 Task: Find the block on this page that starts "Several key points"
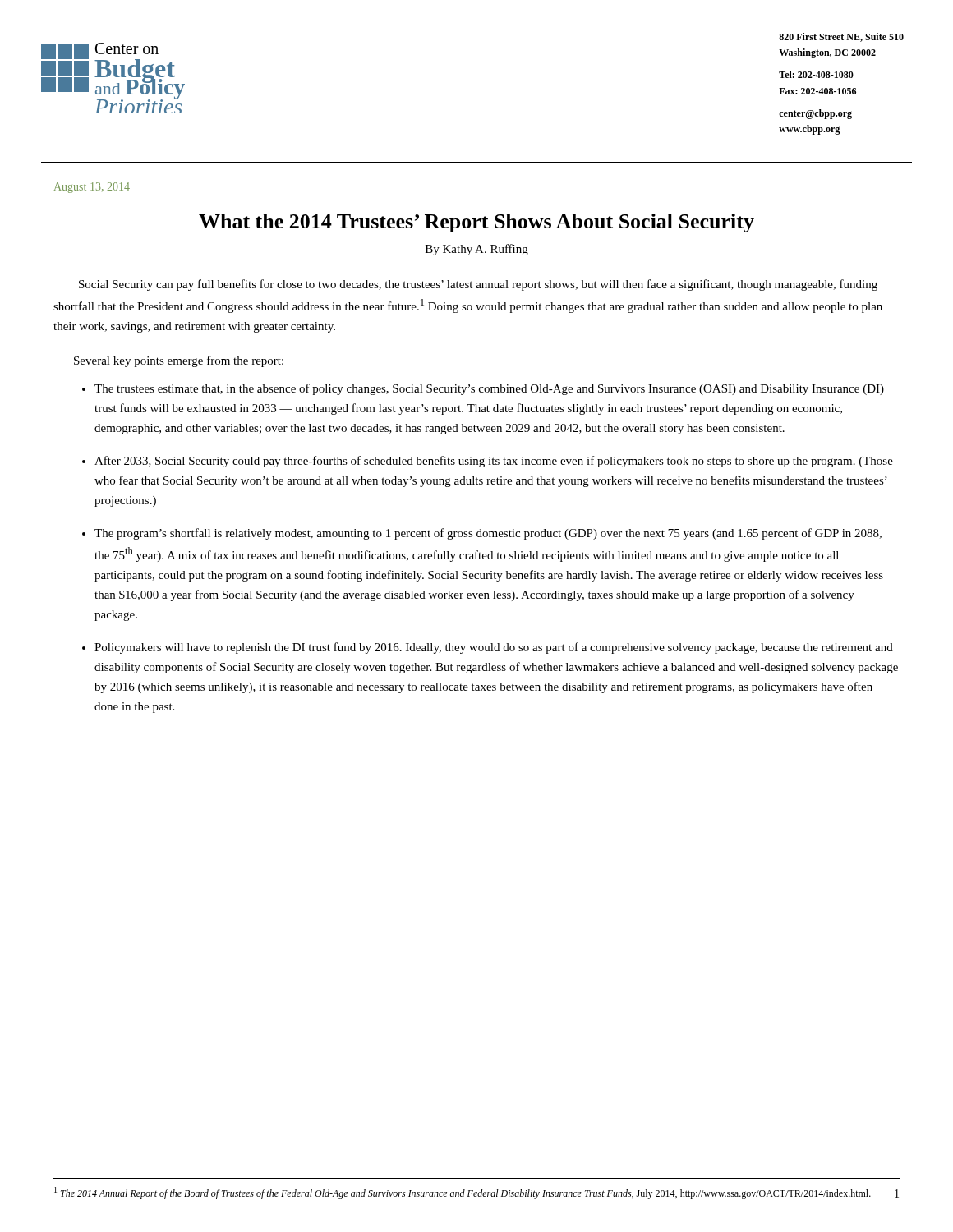pyautogui.click(x=179, y=360)
